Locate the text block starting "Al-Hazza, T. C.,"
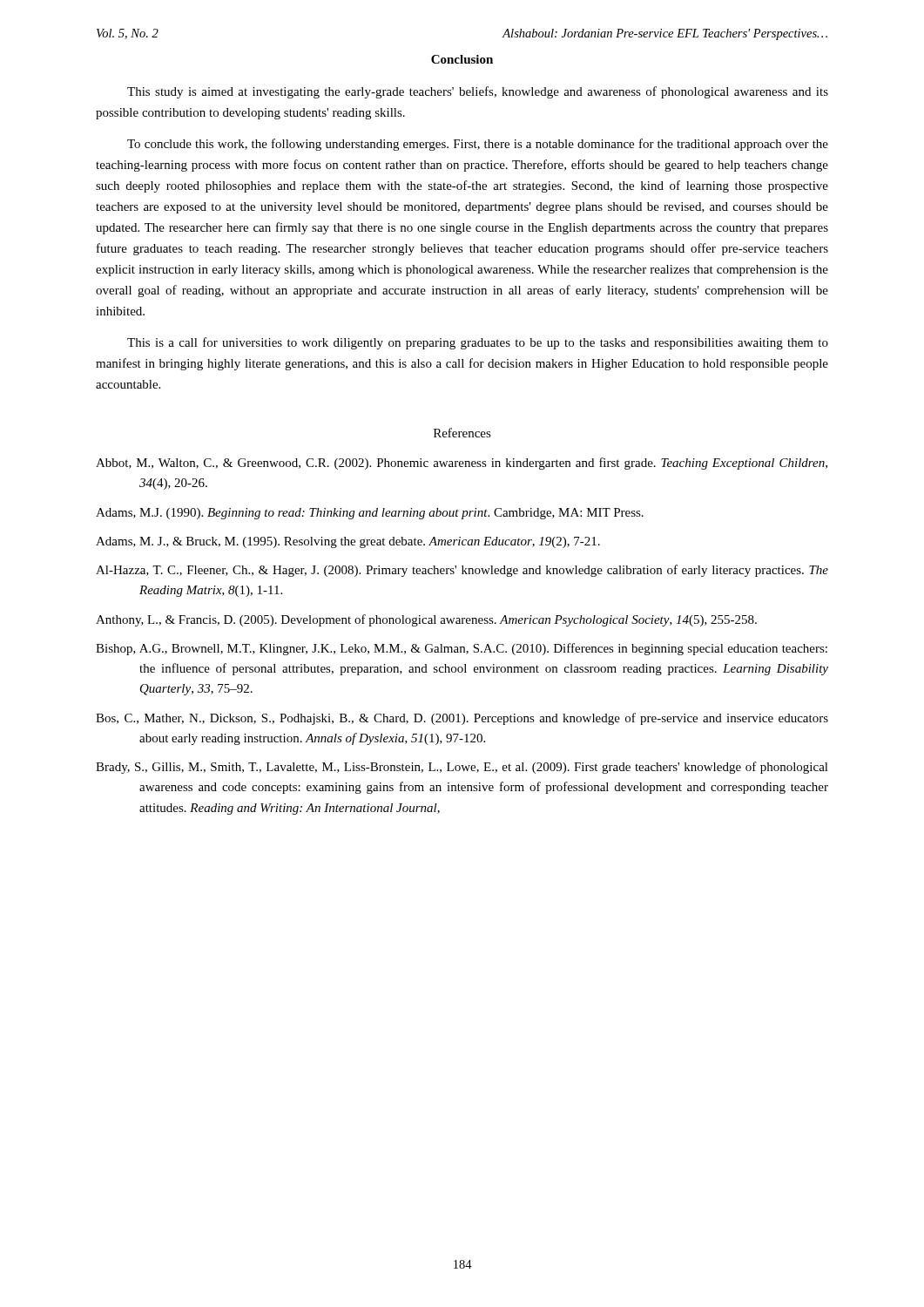This screenshot has width=924, height=1307. click(x=462, y=580)
